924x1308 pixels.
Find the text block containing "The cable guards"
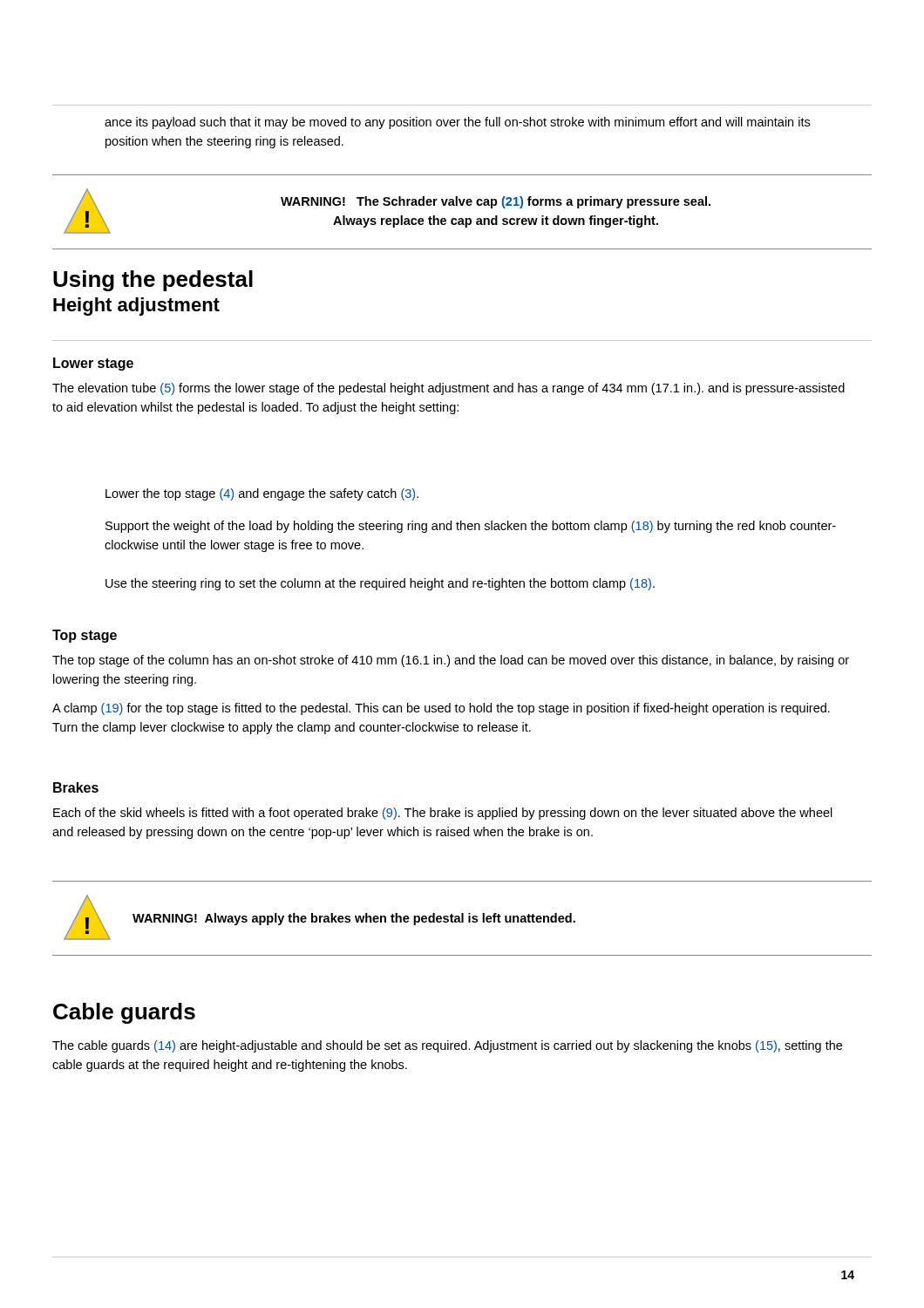point(448,1055)
